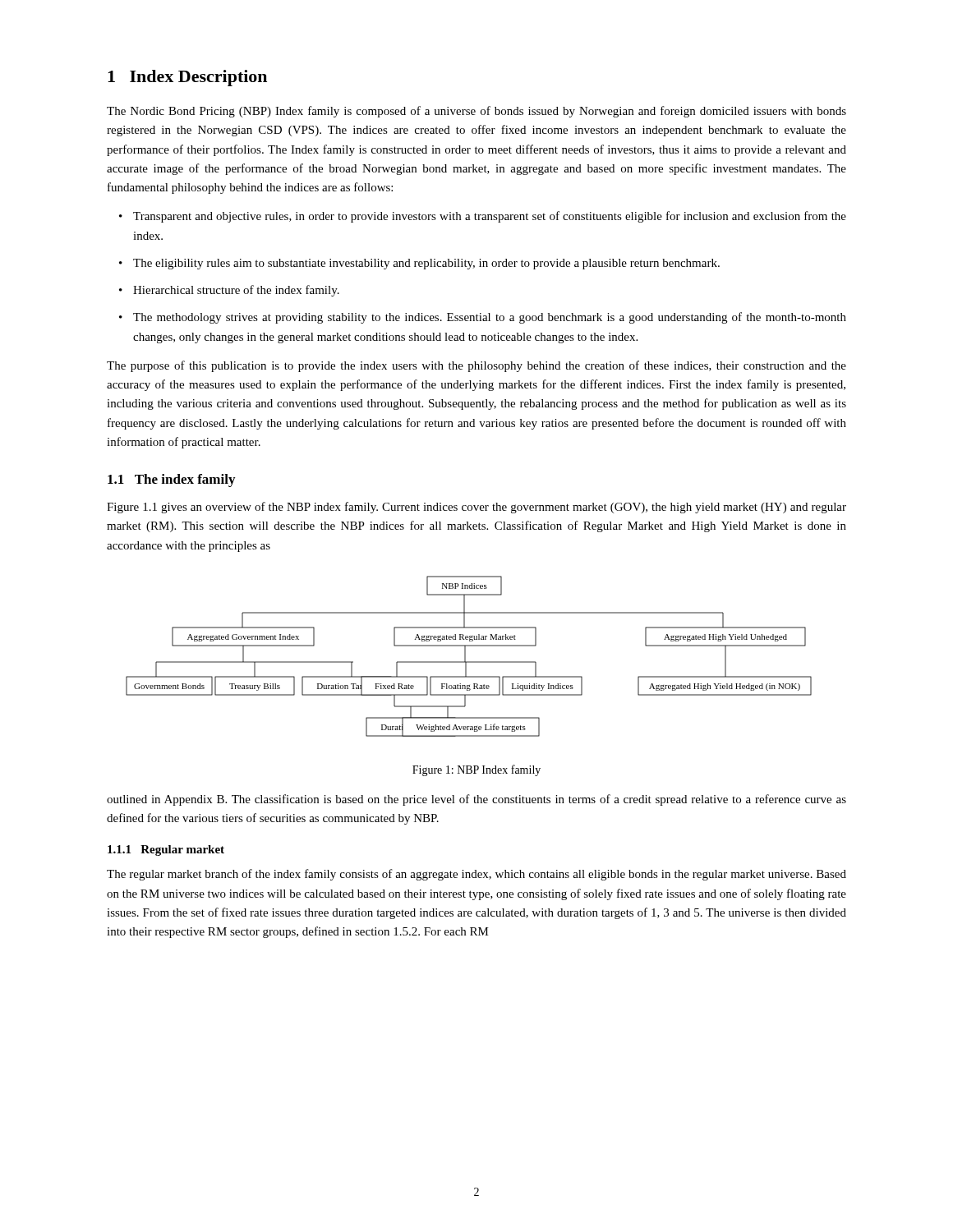
Task: Select the text block that says "The regular market branch of the index family"
Action: [x=476, y=903]
